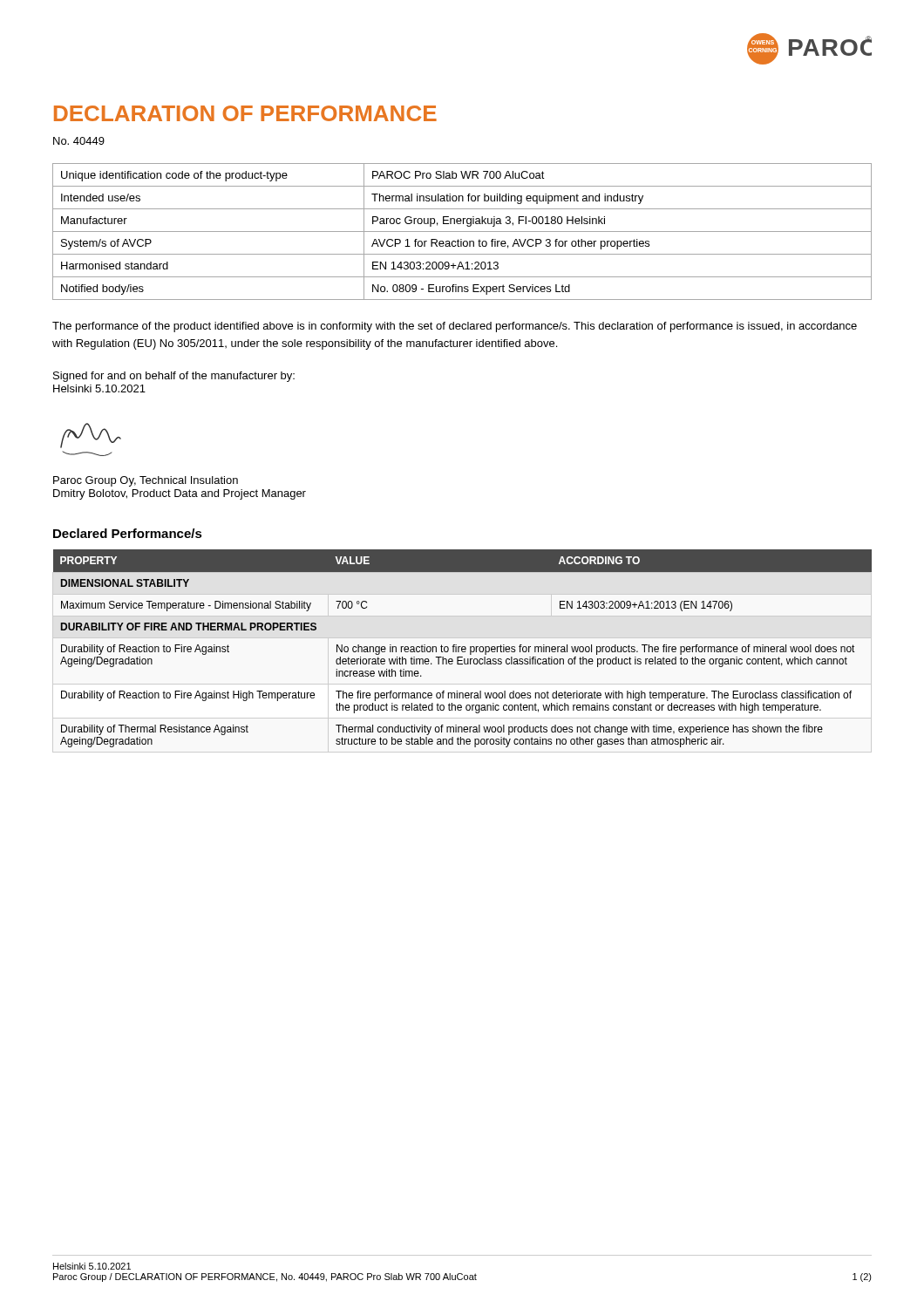
Task: Click on the logo
Action: (x=808, y=50)
